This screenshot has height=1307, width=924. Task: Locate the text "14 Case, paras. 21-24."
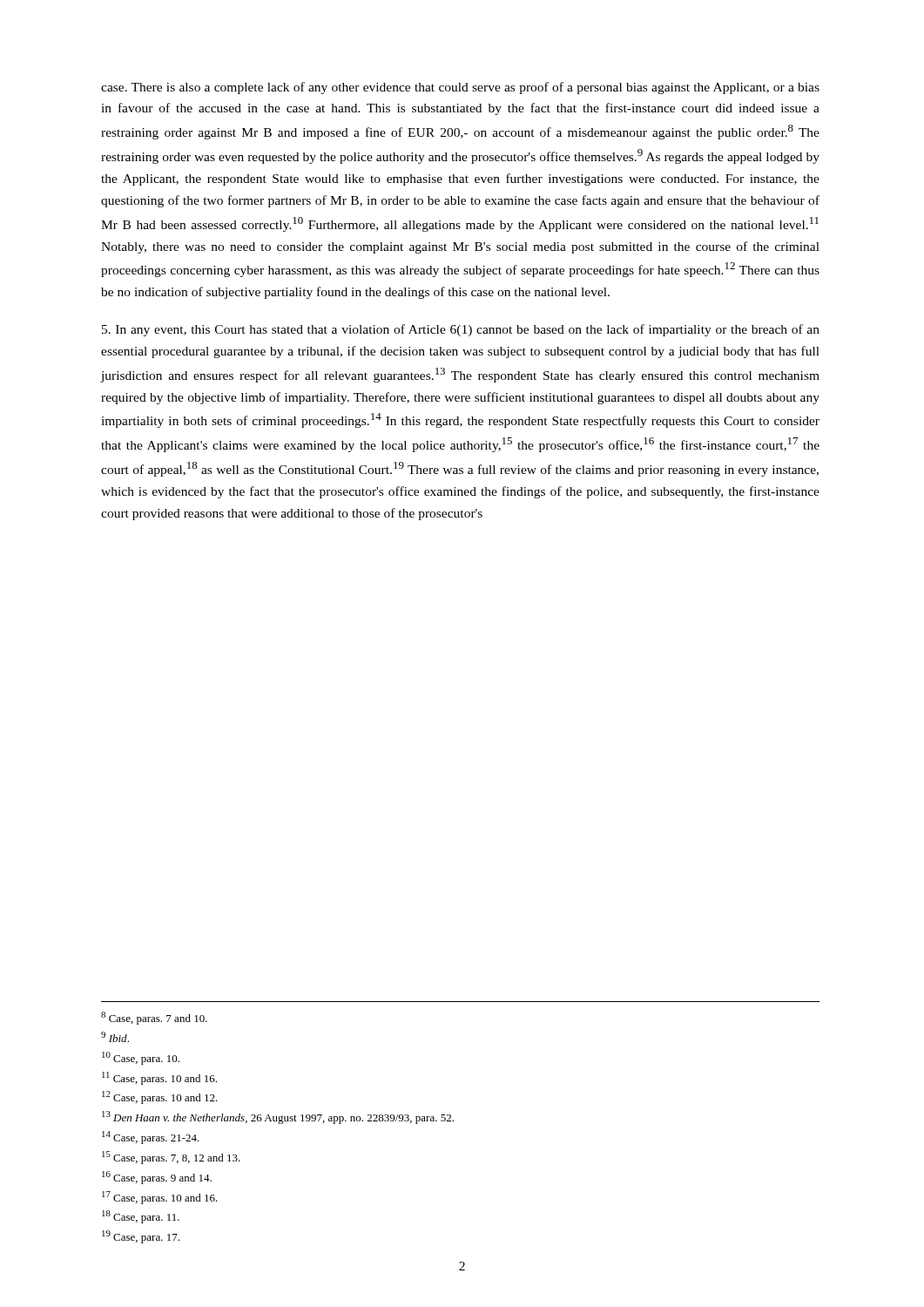[x=151, y=1138]
